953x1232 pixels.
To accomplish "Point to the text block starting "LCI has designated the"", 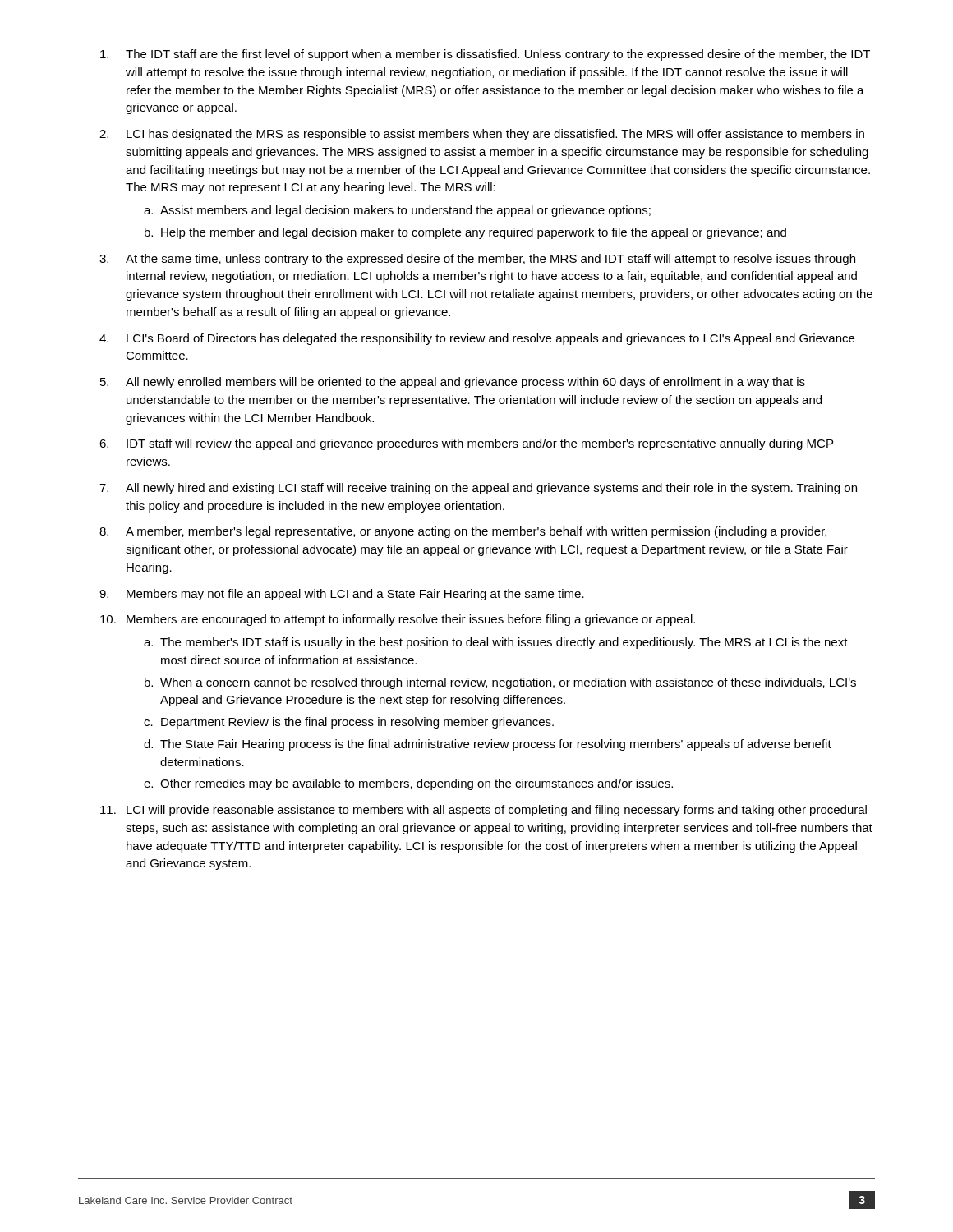I will point(500,184).
